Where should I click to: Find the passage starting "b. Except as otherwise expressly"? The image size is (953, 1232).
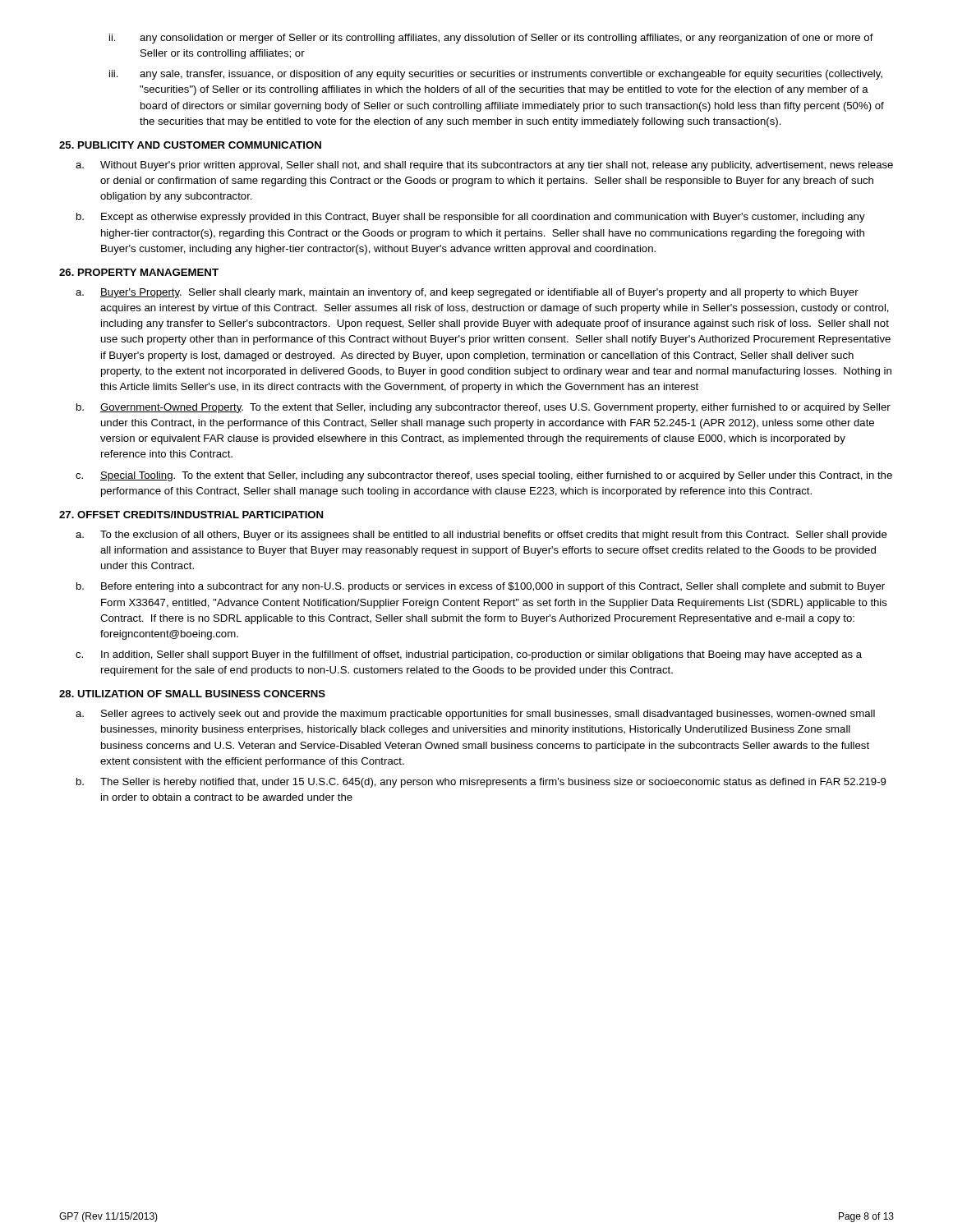click(485, 233)
